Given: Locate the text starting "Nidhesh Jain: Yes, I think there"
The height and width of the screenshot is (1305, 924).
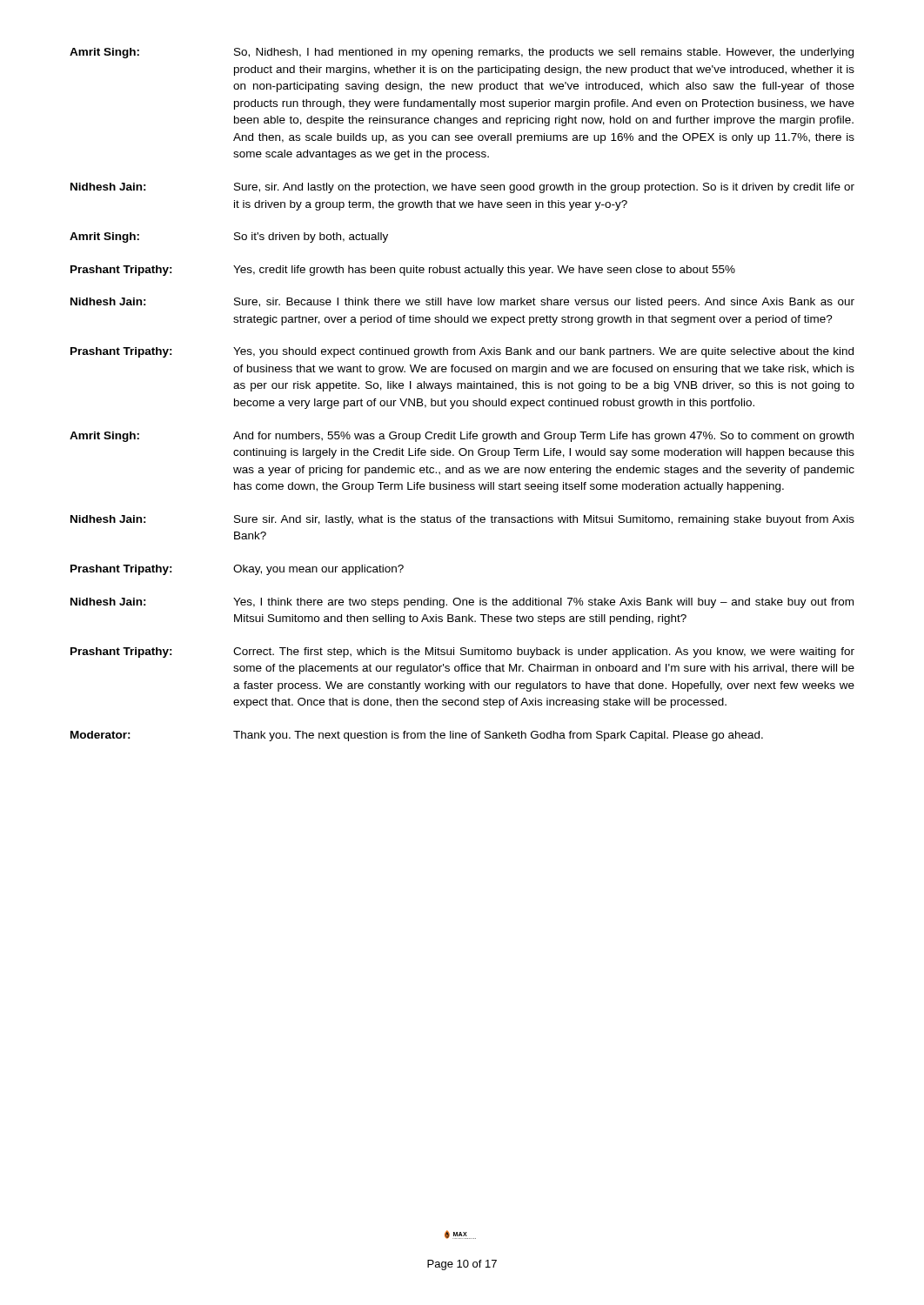Looking at the screenshot, I should pos(462,610).
